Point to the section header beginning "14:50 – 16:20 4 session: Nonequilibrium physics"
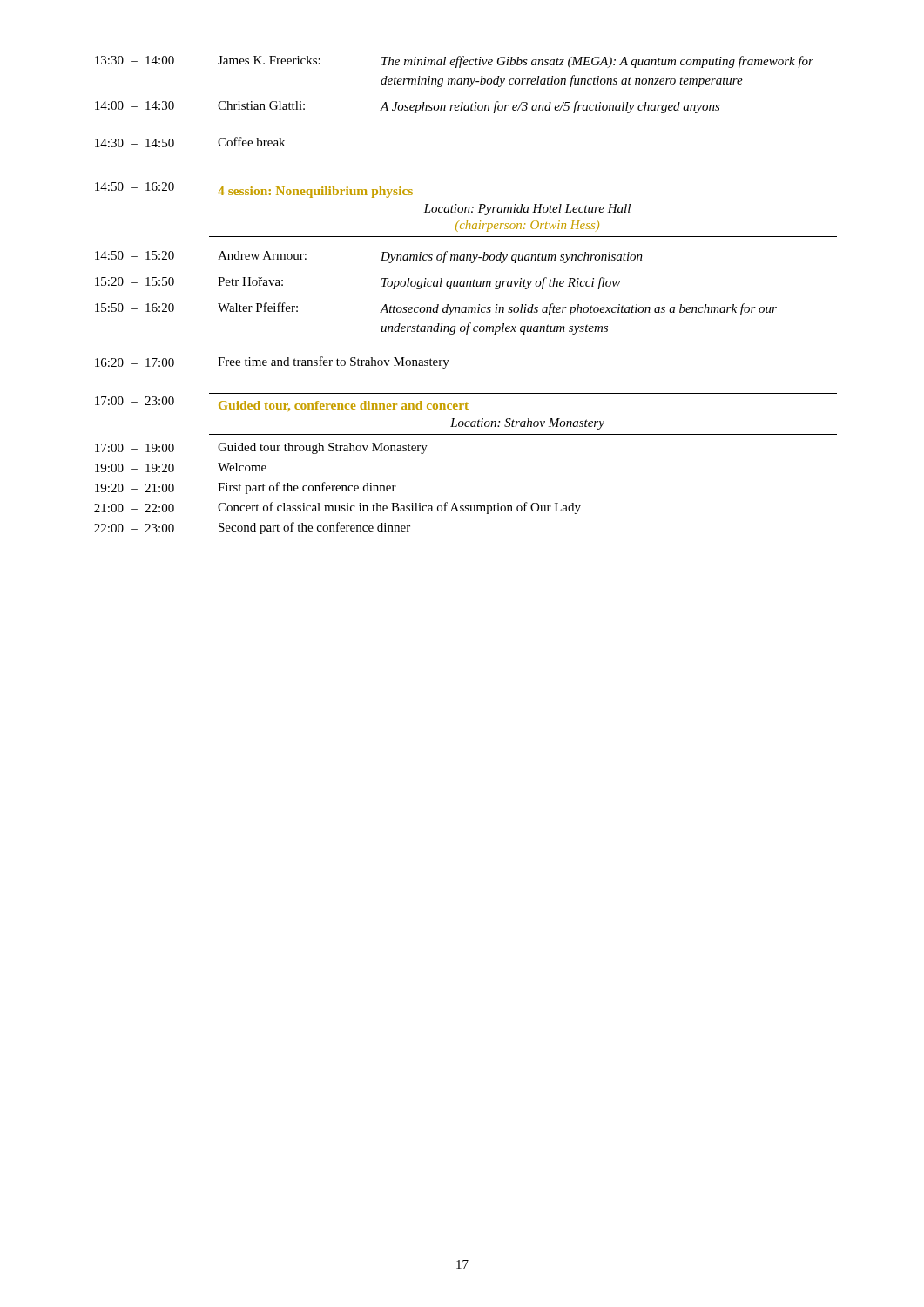924x1307 pixels. tap(462, 208)
